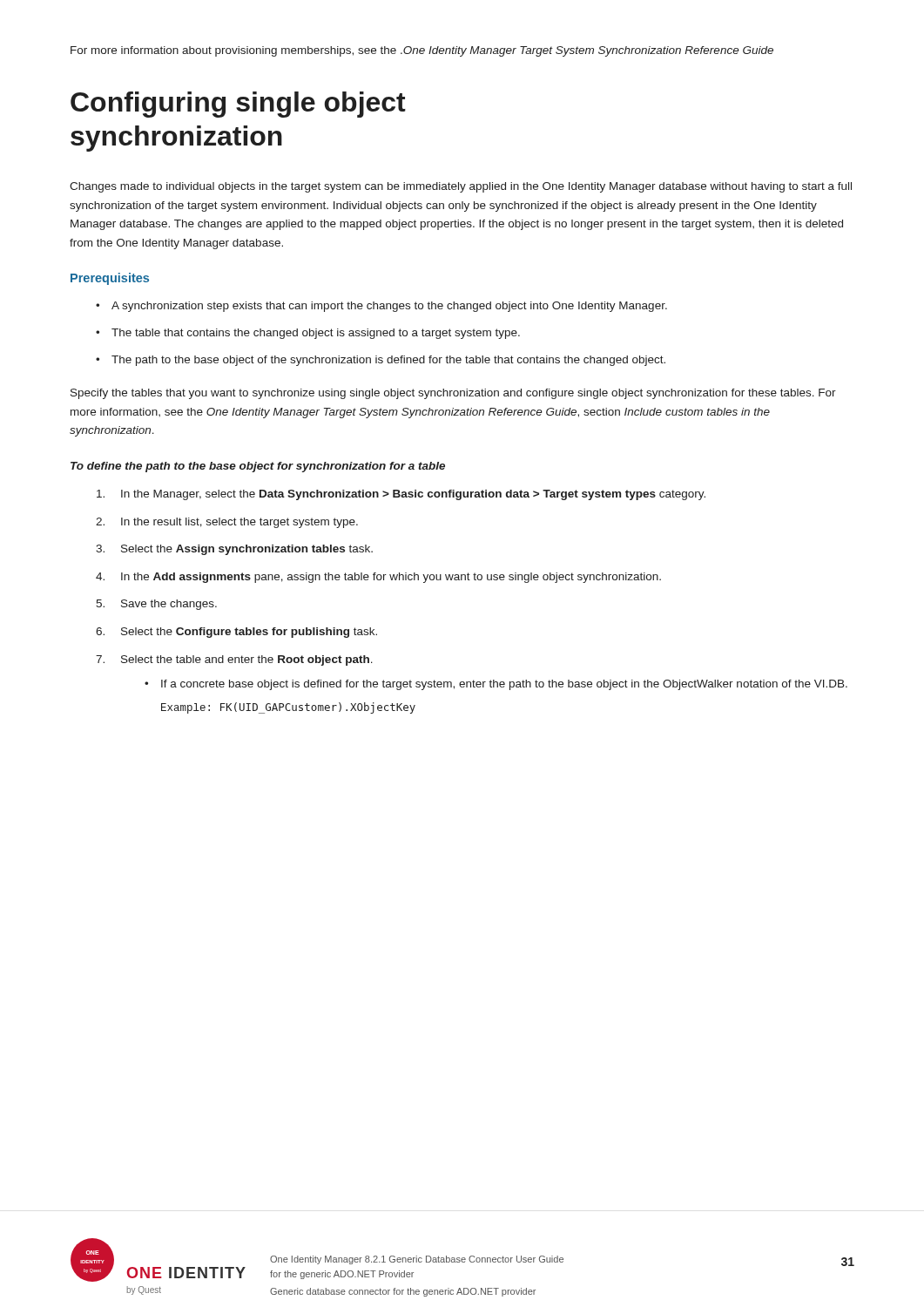This screenshot has width=924, height=1307.
Task: Find the list item that says "2. In the result list, select"
Action: click(x=227, y=523)
